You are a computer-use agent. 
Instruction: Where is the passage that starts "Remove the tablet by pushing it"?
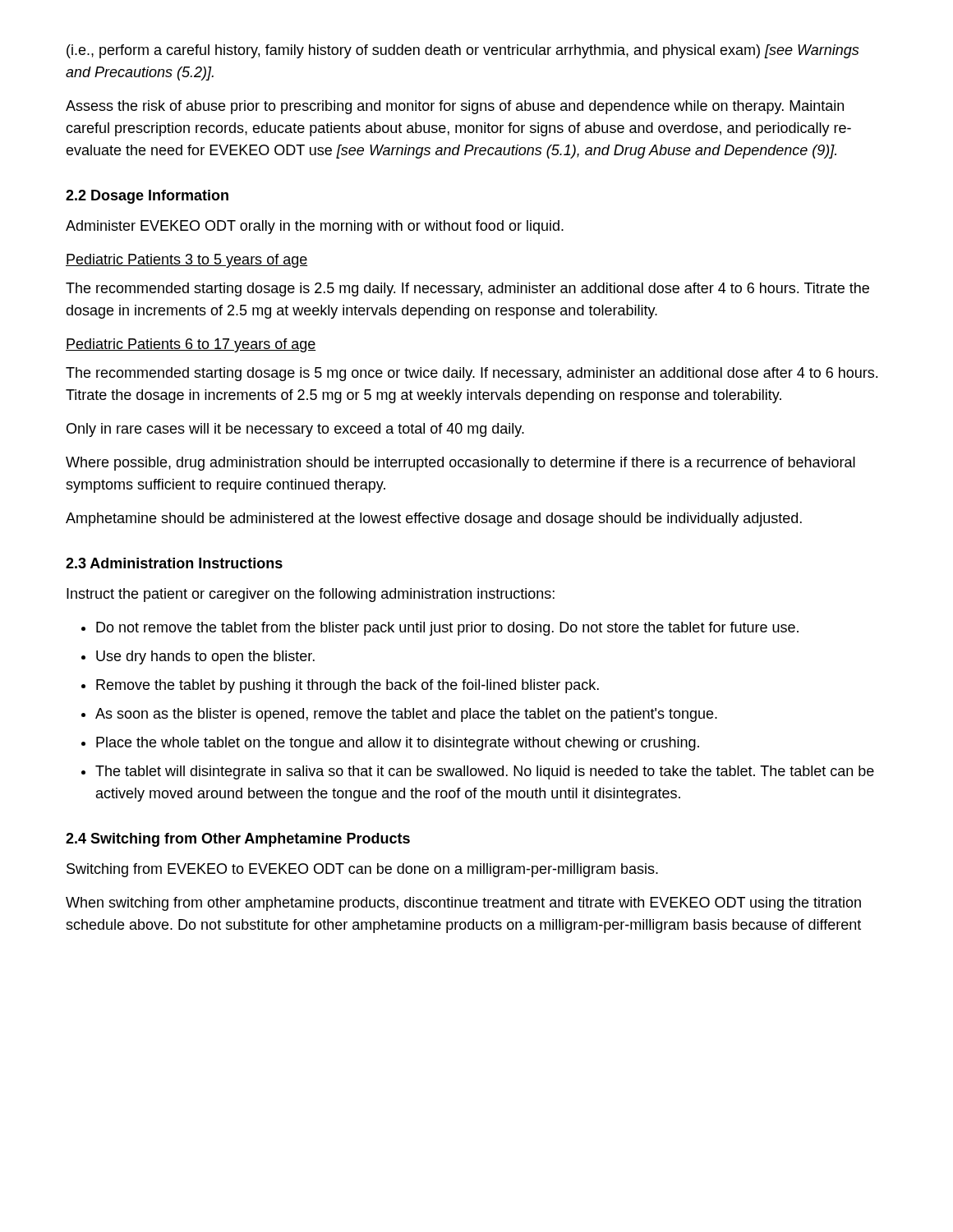coord(348,685)
